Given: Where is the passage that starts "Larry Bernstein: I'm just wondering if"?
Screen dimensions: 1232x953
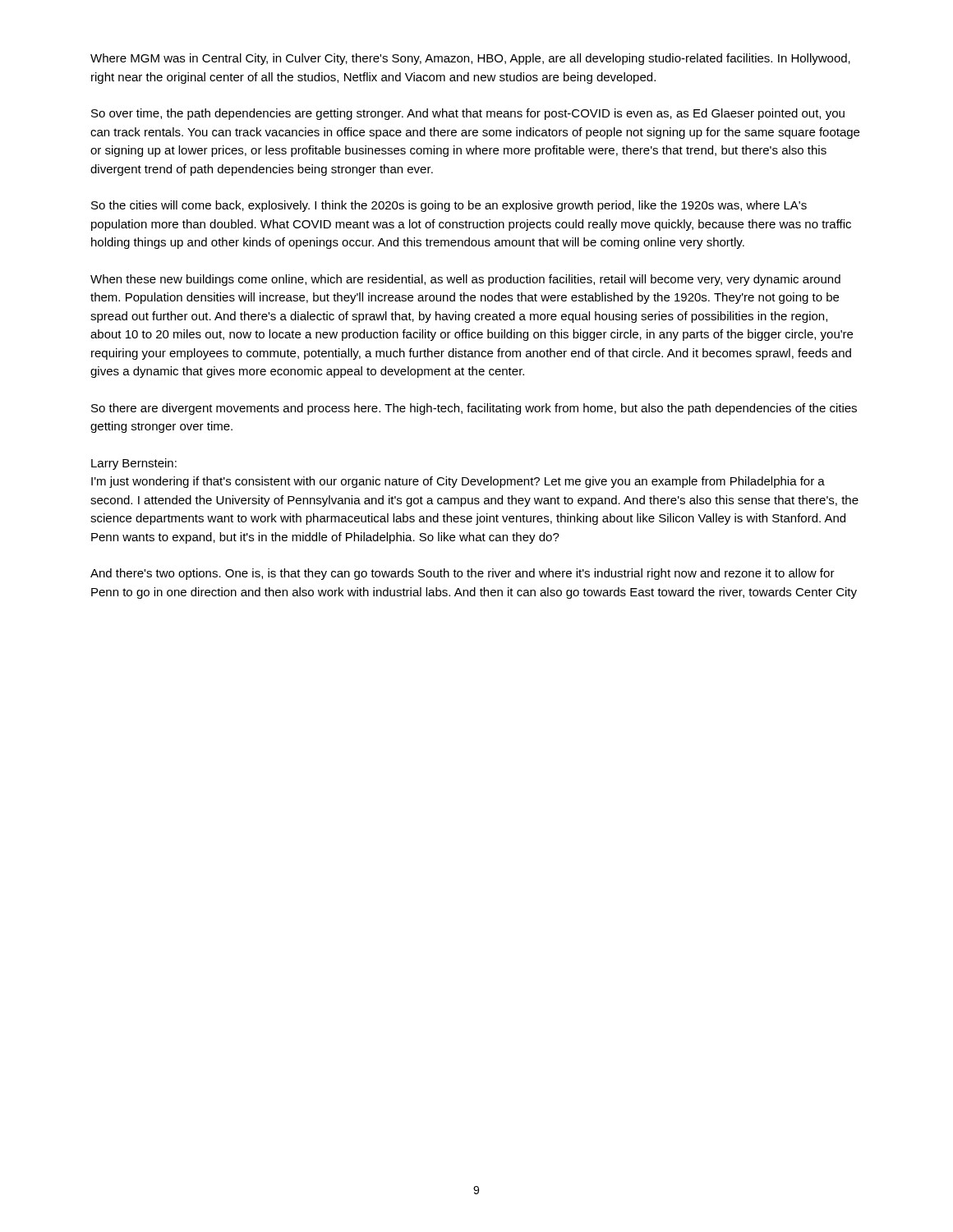Looking at the screenshot, I should click(474, 499).
